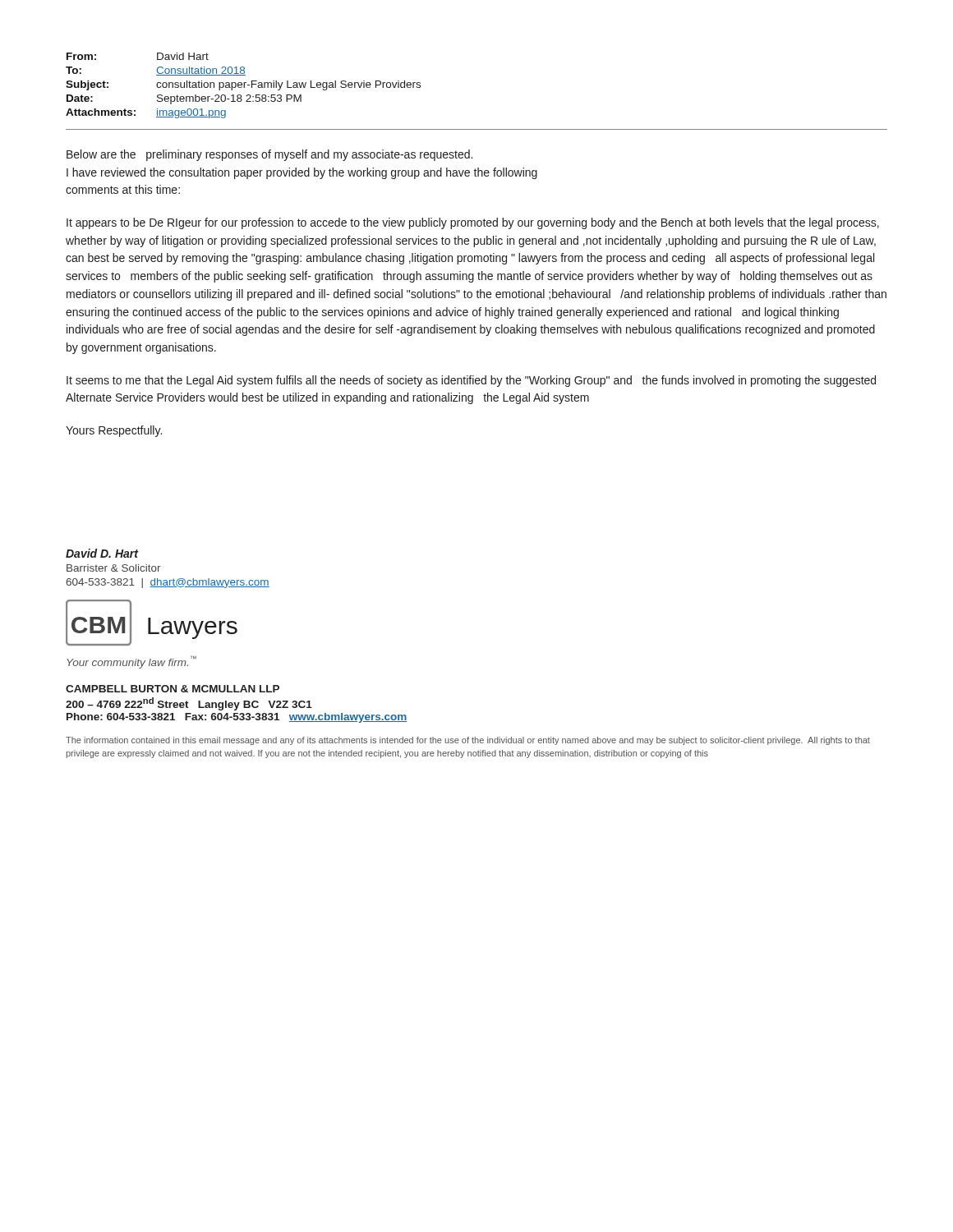
Task: Navigate to the text block starting "Yours Respectfully."
Action: coord(114,430)
